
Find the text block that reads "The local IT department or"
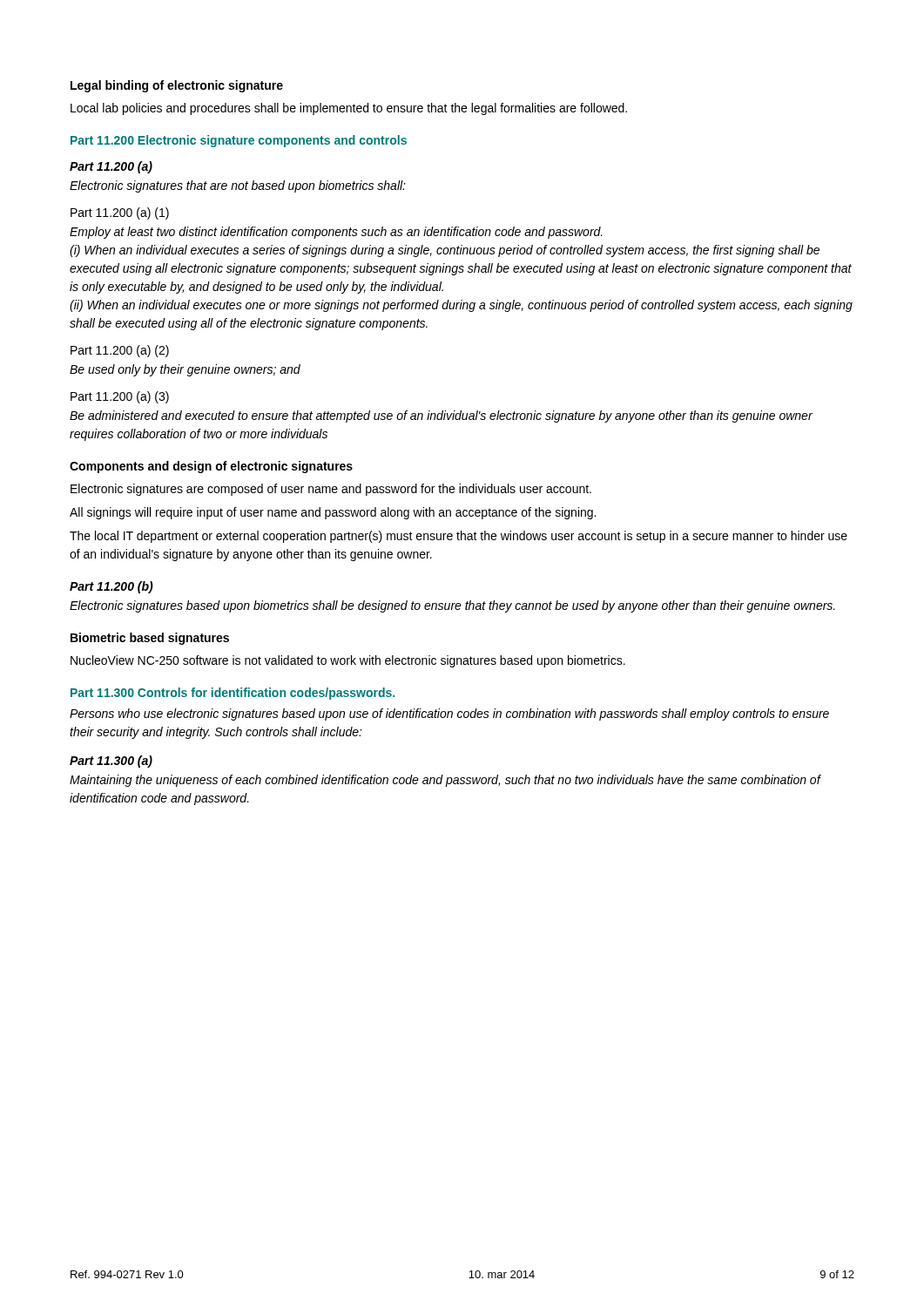(x=459, y=545)
